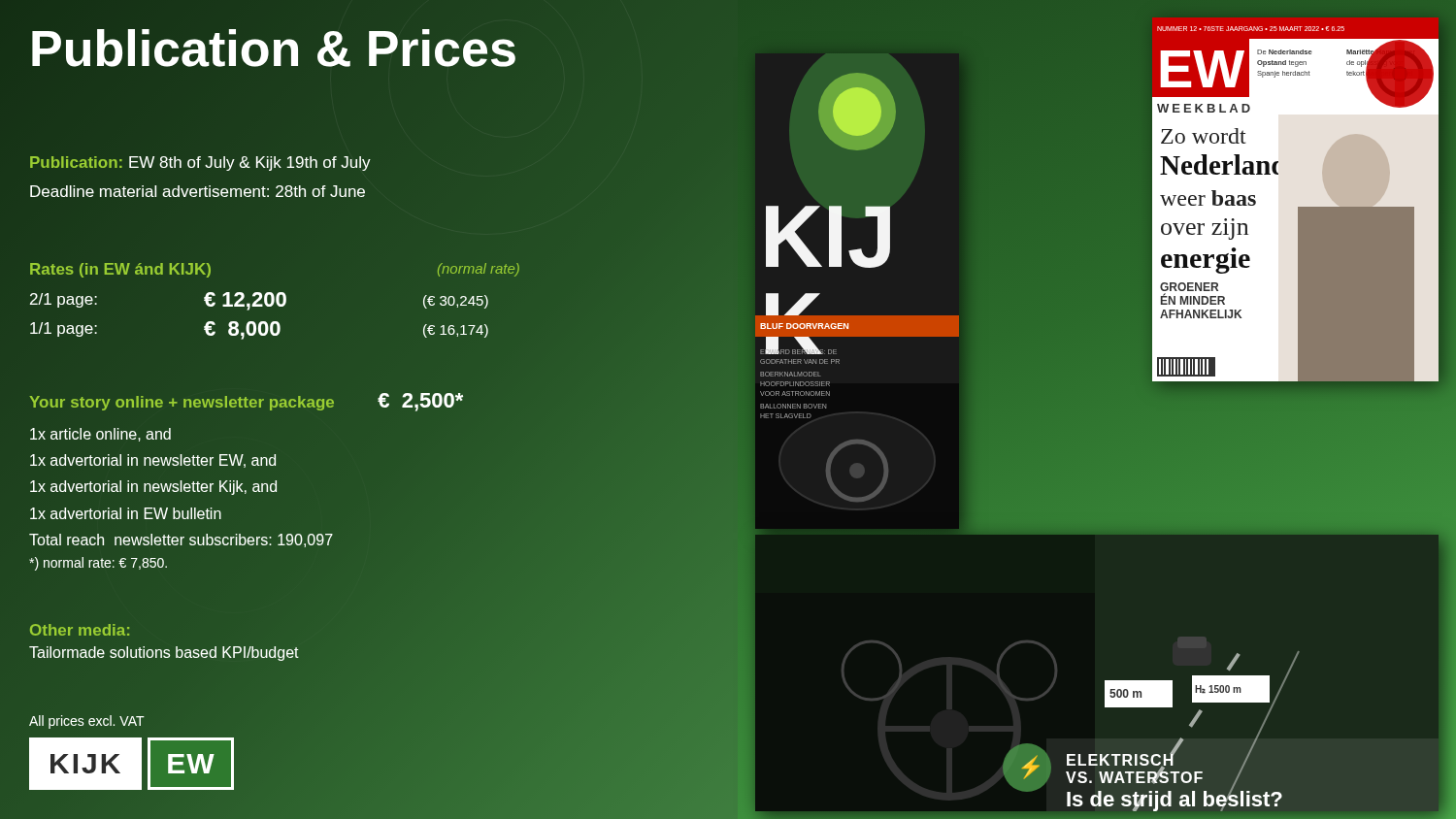Navigate to the element starting "Publication & Prices"
Viewport: 1456px width, 819px height.
coord(369,49)
